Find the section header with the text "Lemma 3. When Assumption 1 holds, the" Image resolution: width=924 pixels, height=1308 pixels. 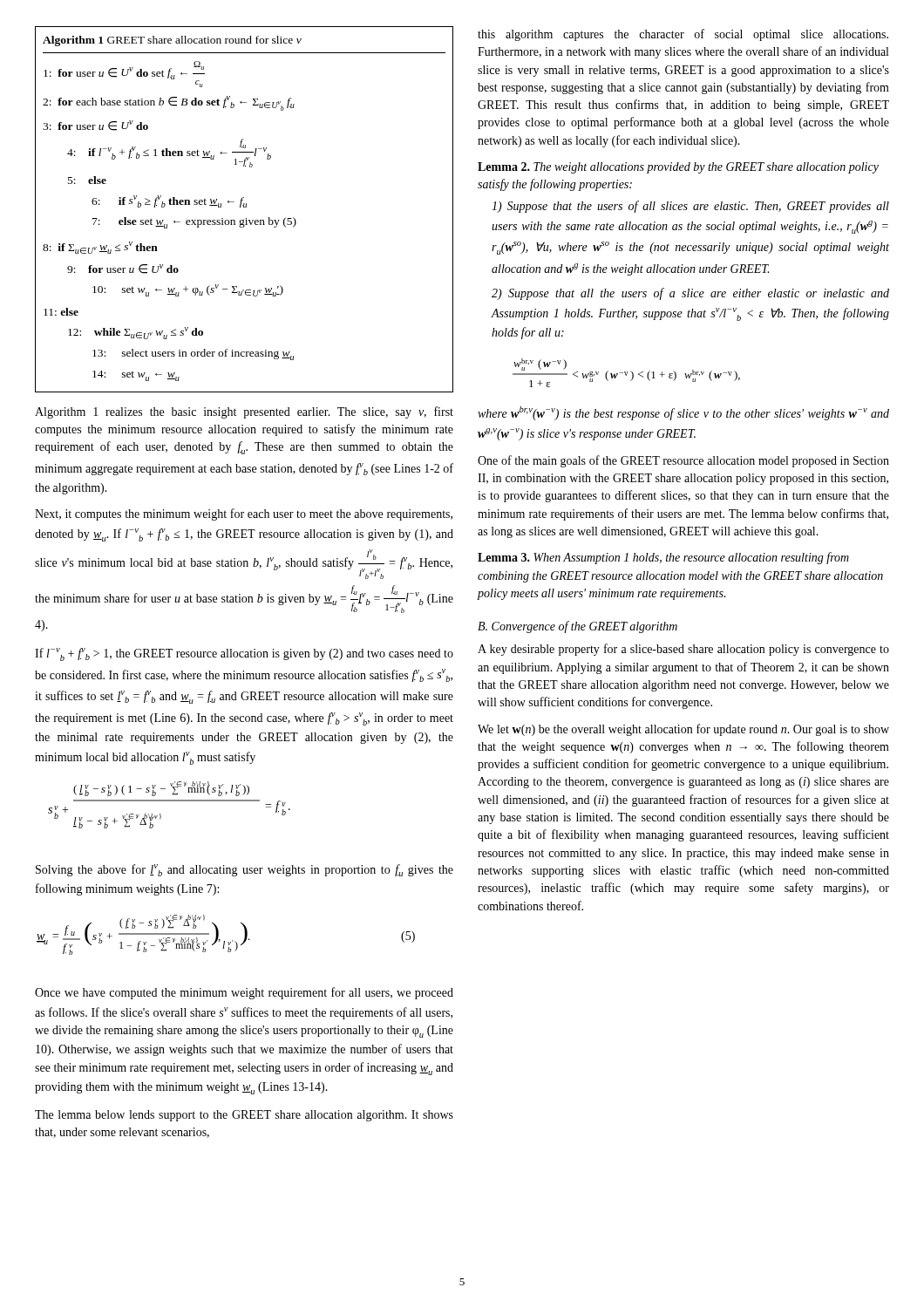coord(681,576)
